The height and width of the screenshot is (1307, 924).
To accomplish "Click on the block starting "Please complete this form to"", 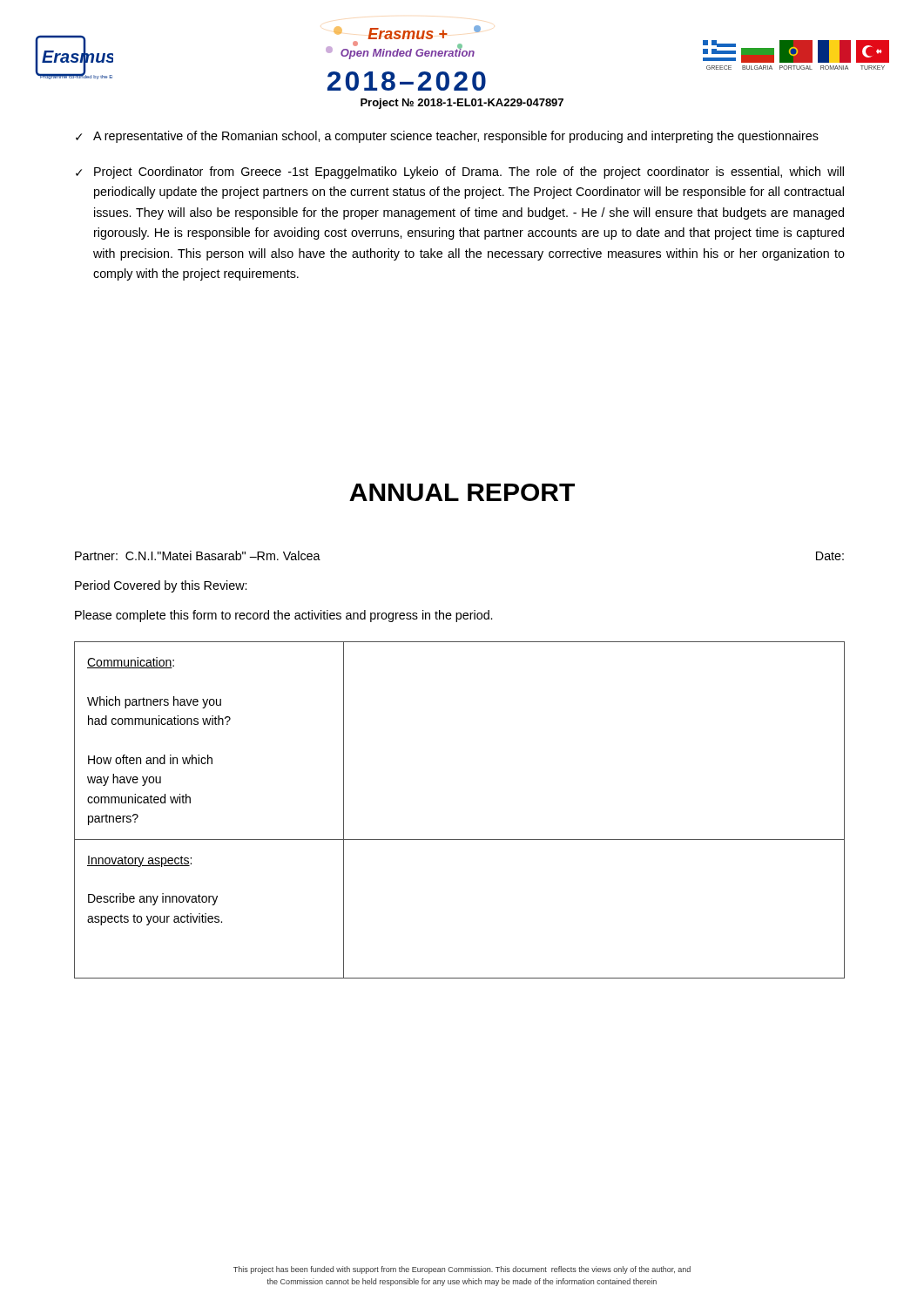I will coord(284,615).
